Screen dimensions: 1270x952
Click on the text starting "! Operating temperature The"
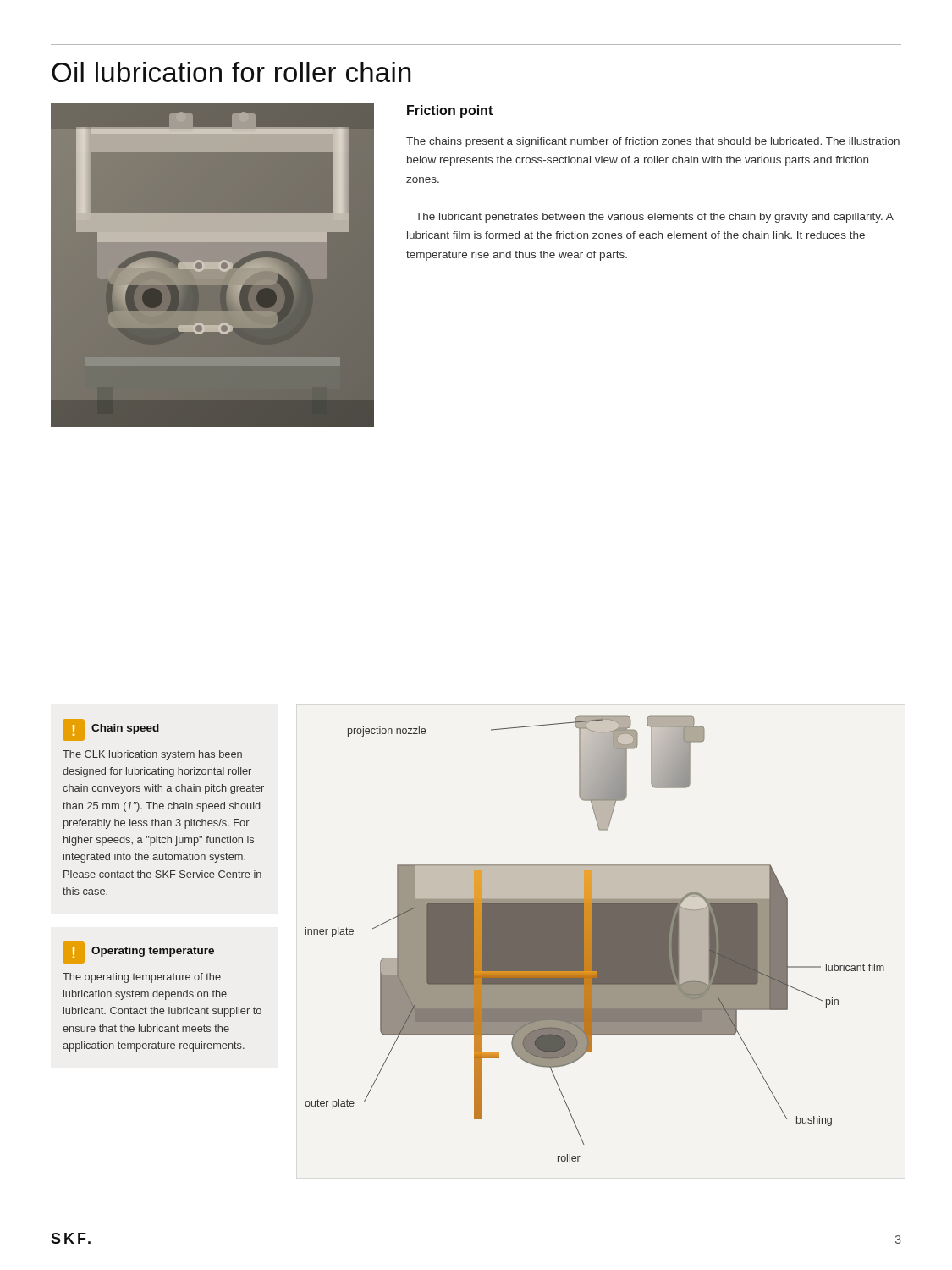164,997
